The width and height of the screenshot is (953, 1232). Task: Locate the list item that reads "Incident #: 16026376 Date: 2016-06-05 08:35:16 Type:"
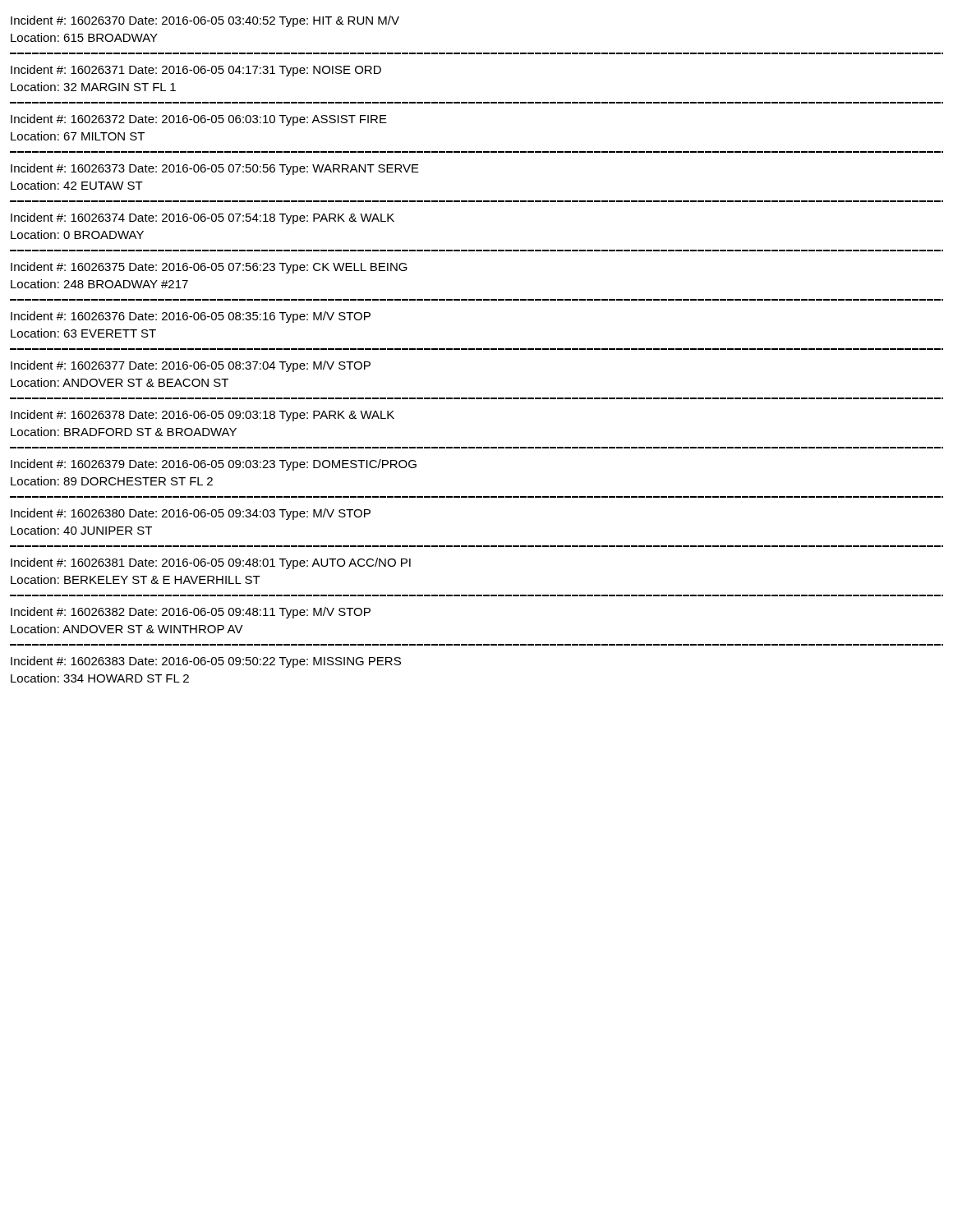[191, 317]
